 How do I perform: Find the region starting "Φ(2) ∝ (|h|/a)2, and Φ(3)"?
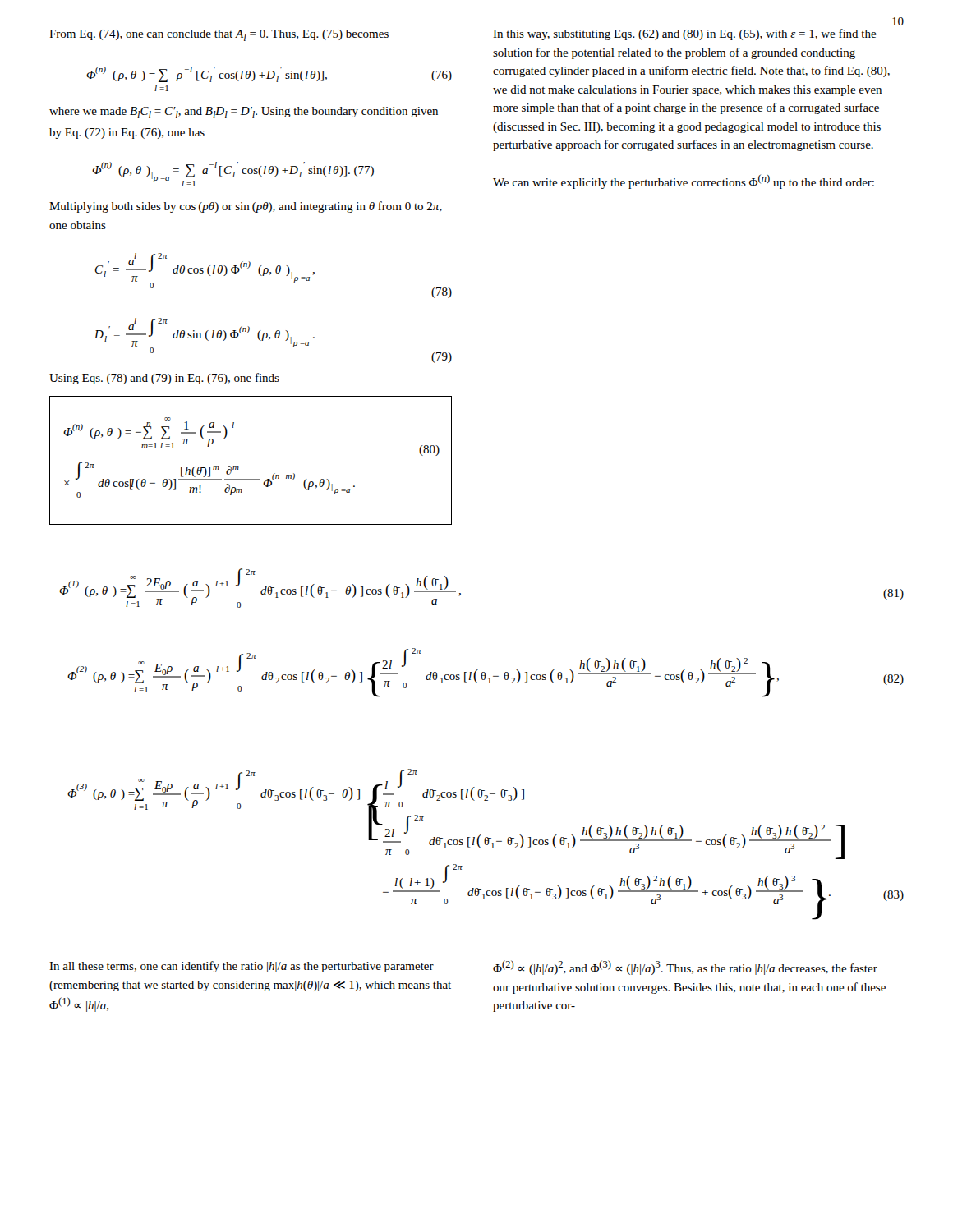click(689, 985)
